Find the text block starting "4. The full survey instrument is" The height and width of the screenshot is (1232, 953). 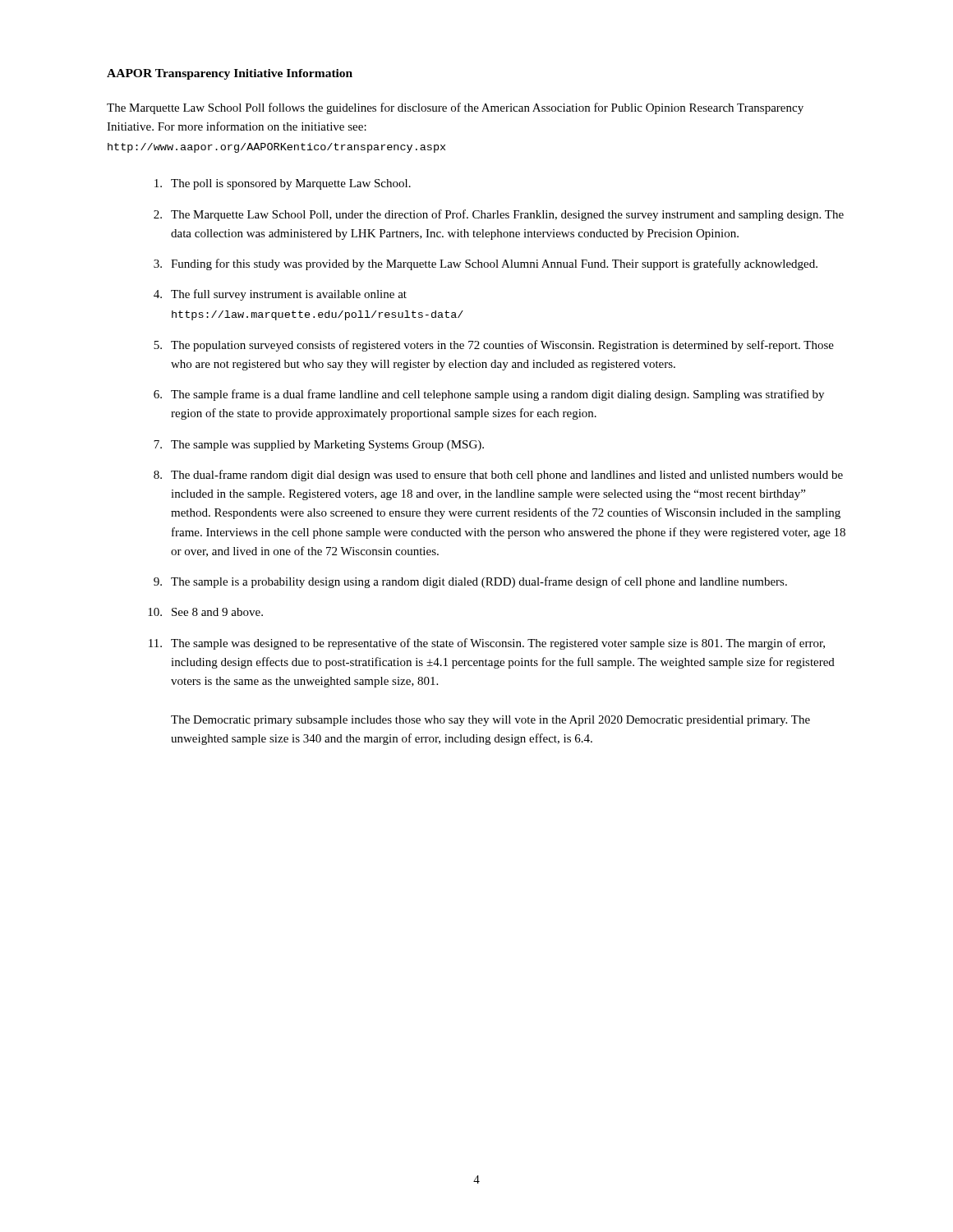280,295
